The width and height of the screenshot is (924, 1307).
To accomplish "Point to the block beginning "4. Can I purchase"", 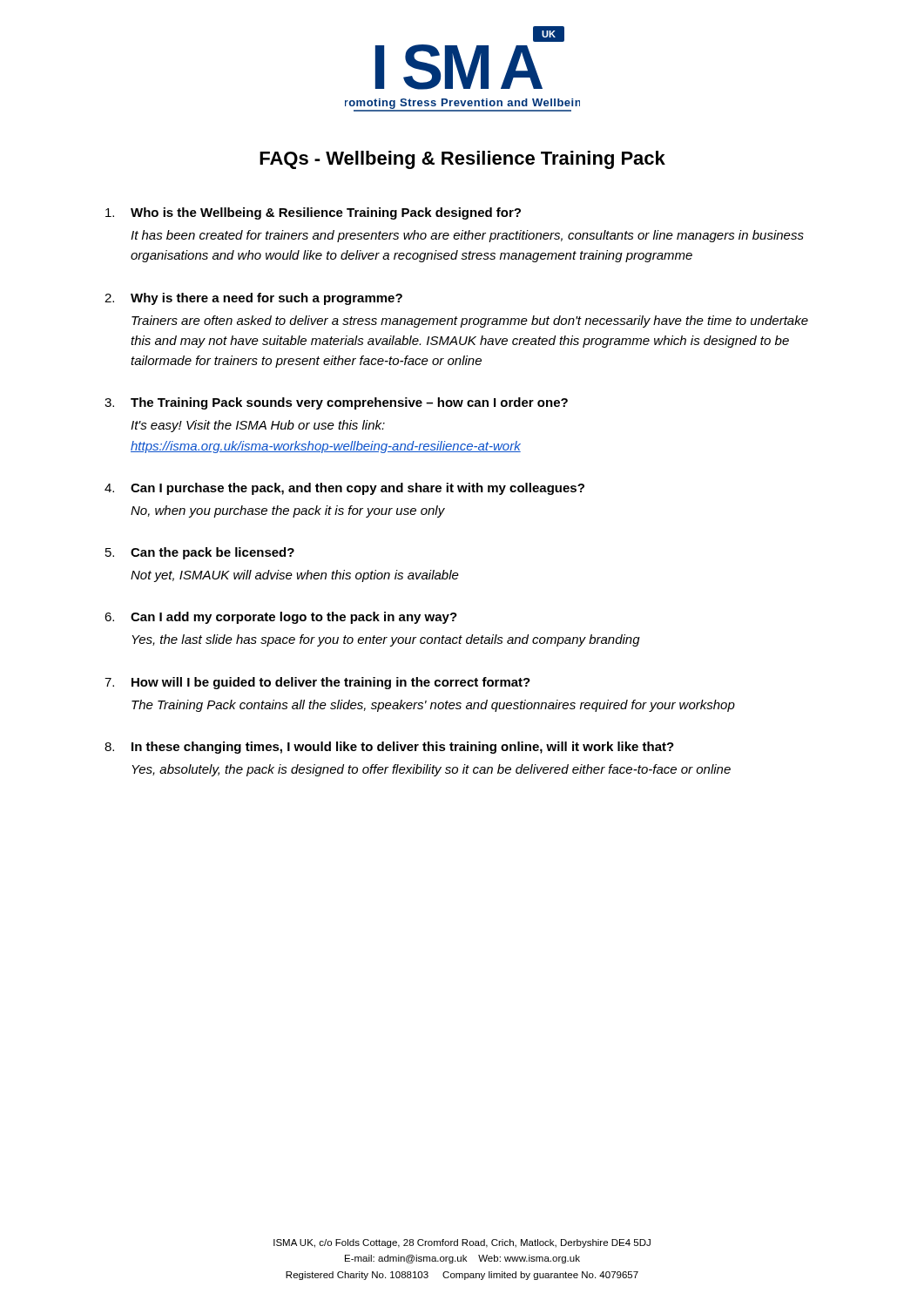I will (462, 500).
